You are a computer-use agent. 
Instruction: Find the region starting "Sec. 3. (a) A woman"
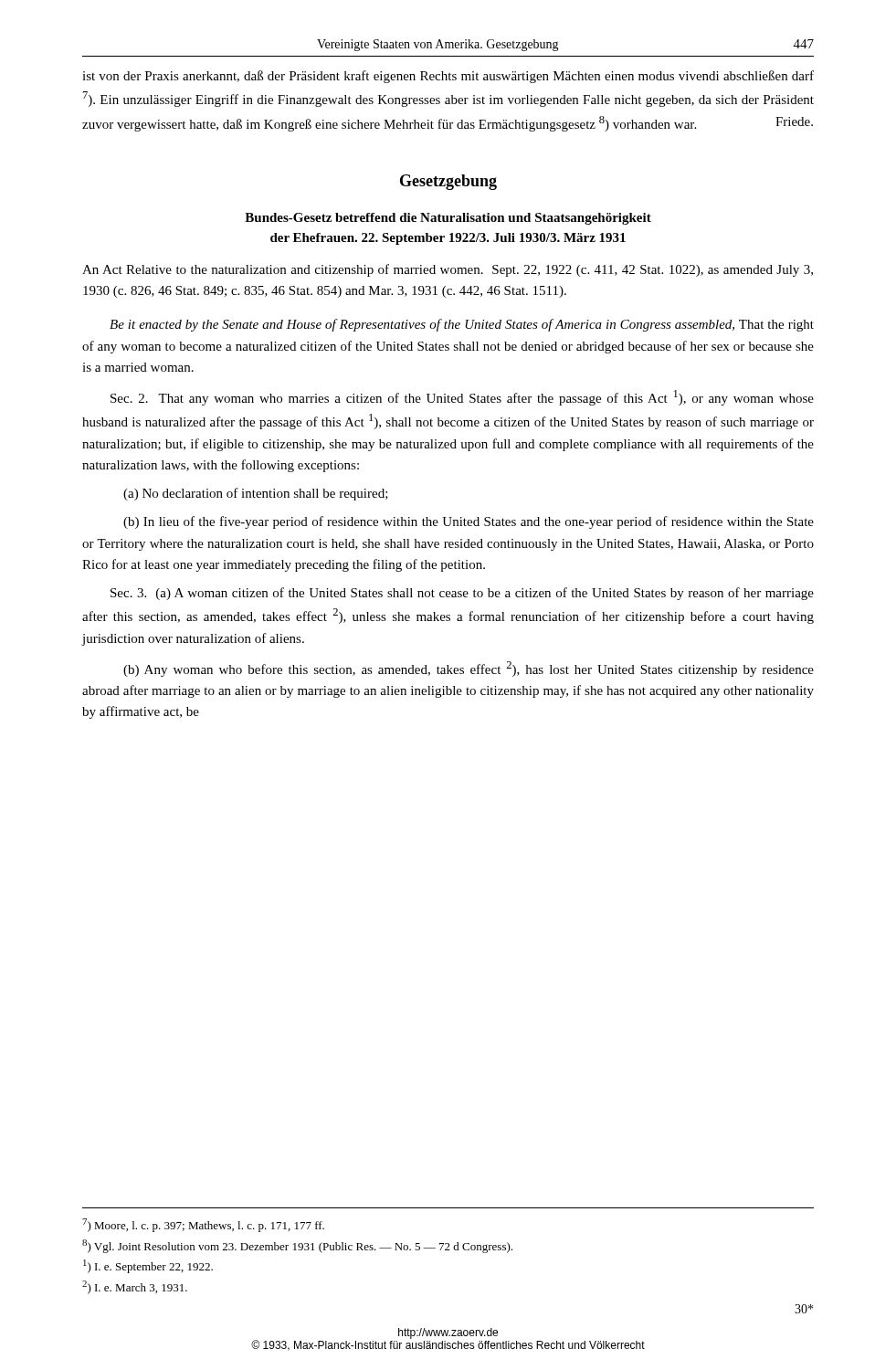coord(448,615)
